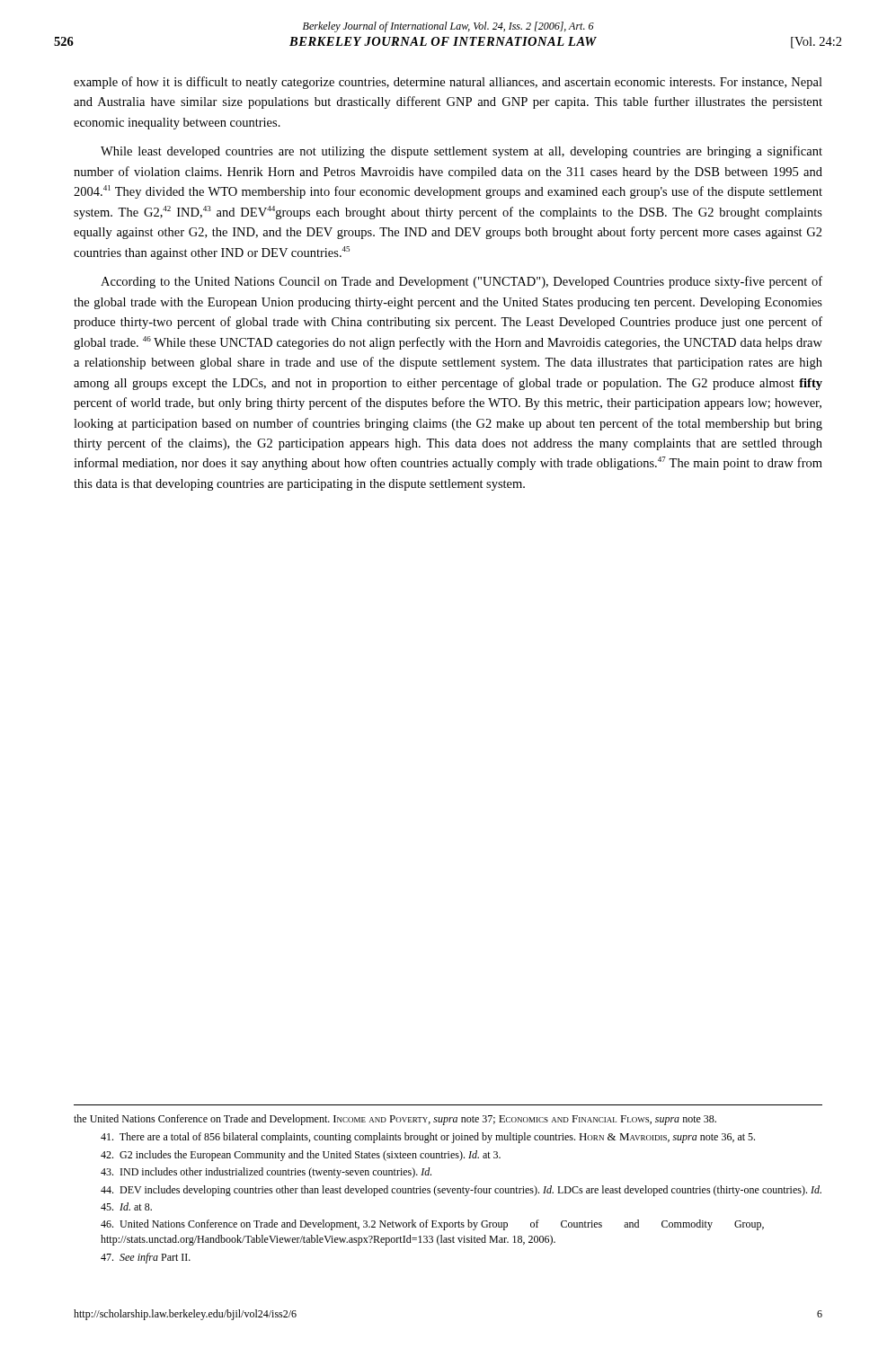Select the element starting "According to the"
Viewport: 896px width, 1348px height.
tap(448, 382)
